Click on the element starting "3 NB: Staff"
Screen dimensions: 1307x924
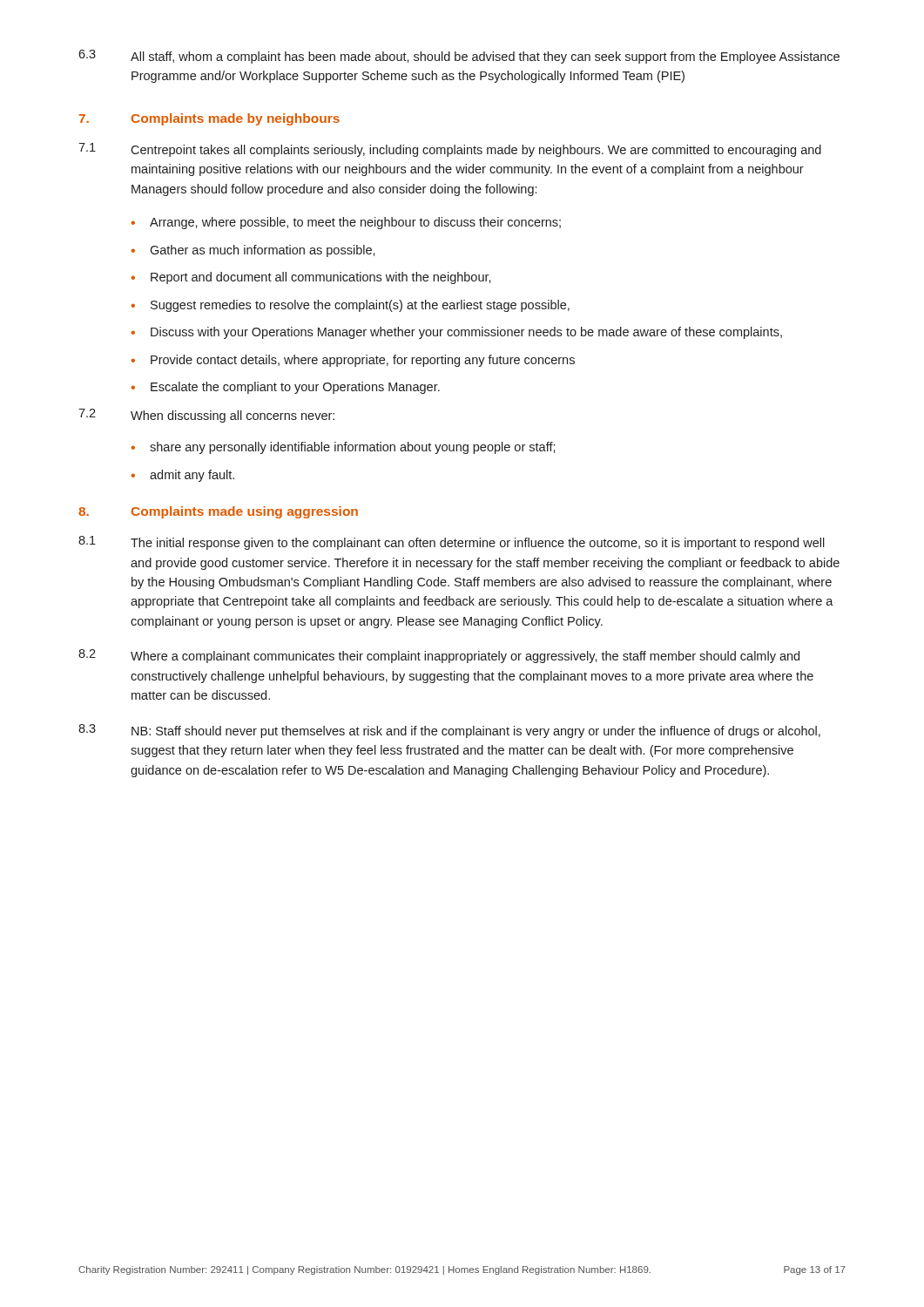coord(462,751)
